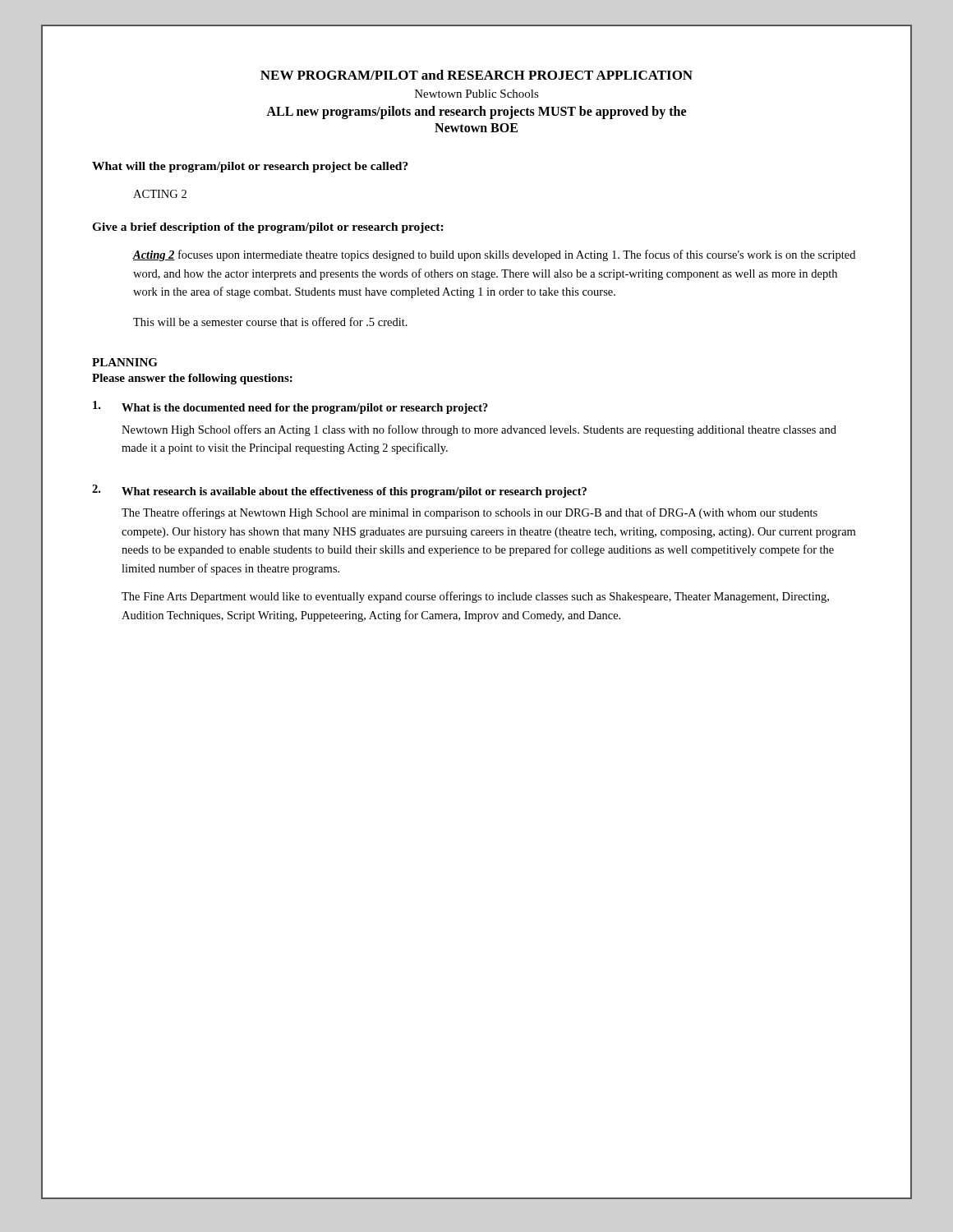Select the region starting "ACTING 2"
Image resolution: width=953 pixels, height=1232 pixels.
pyautogui.click(x=160, y=194)
